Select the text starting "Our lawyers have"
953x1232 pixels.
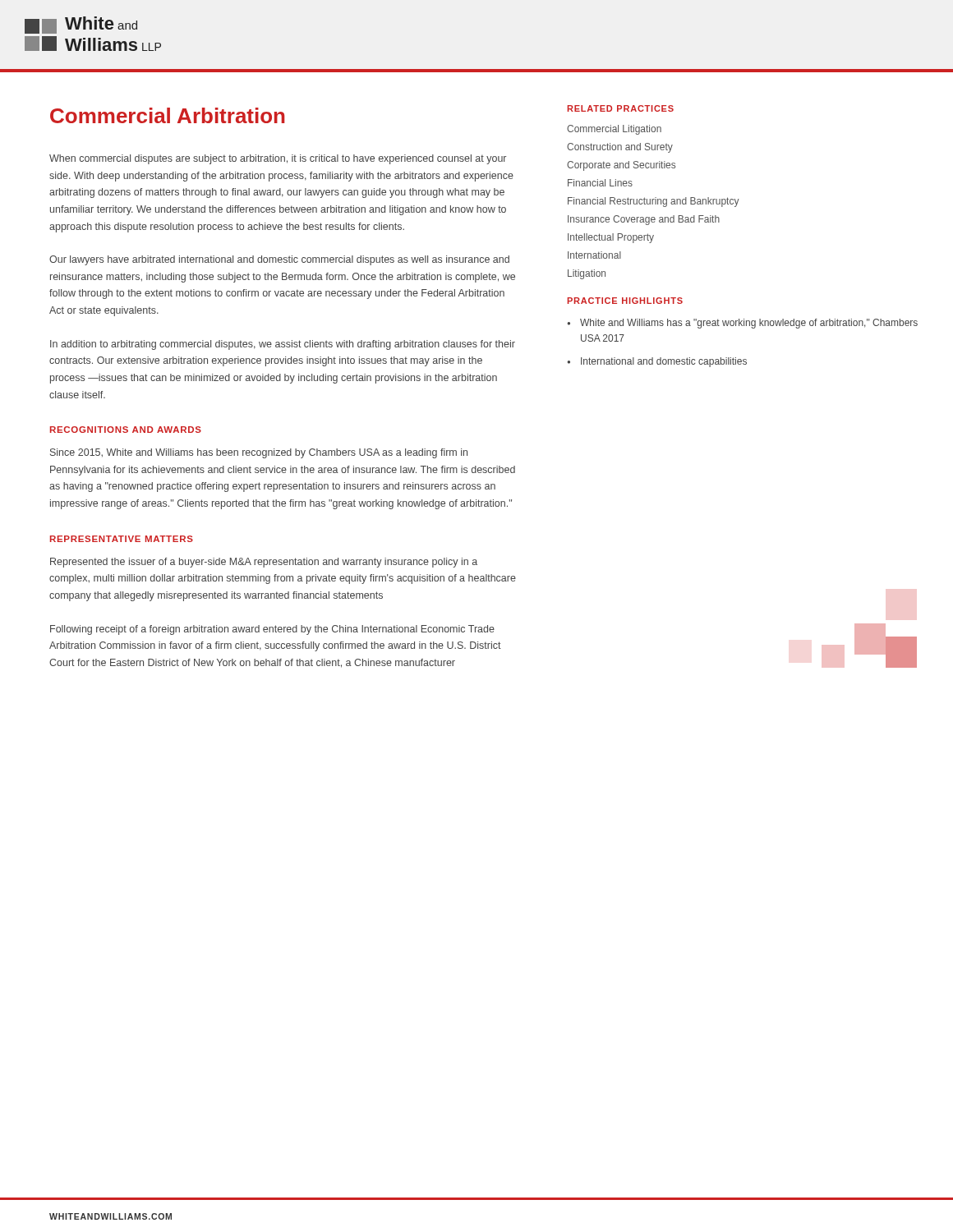pos(282,285)
